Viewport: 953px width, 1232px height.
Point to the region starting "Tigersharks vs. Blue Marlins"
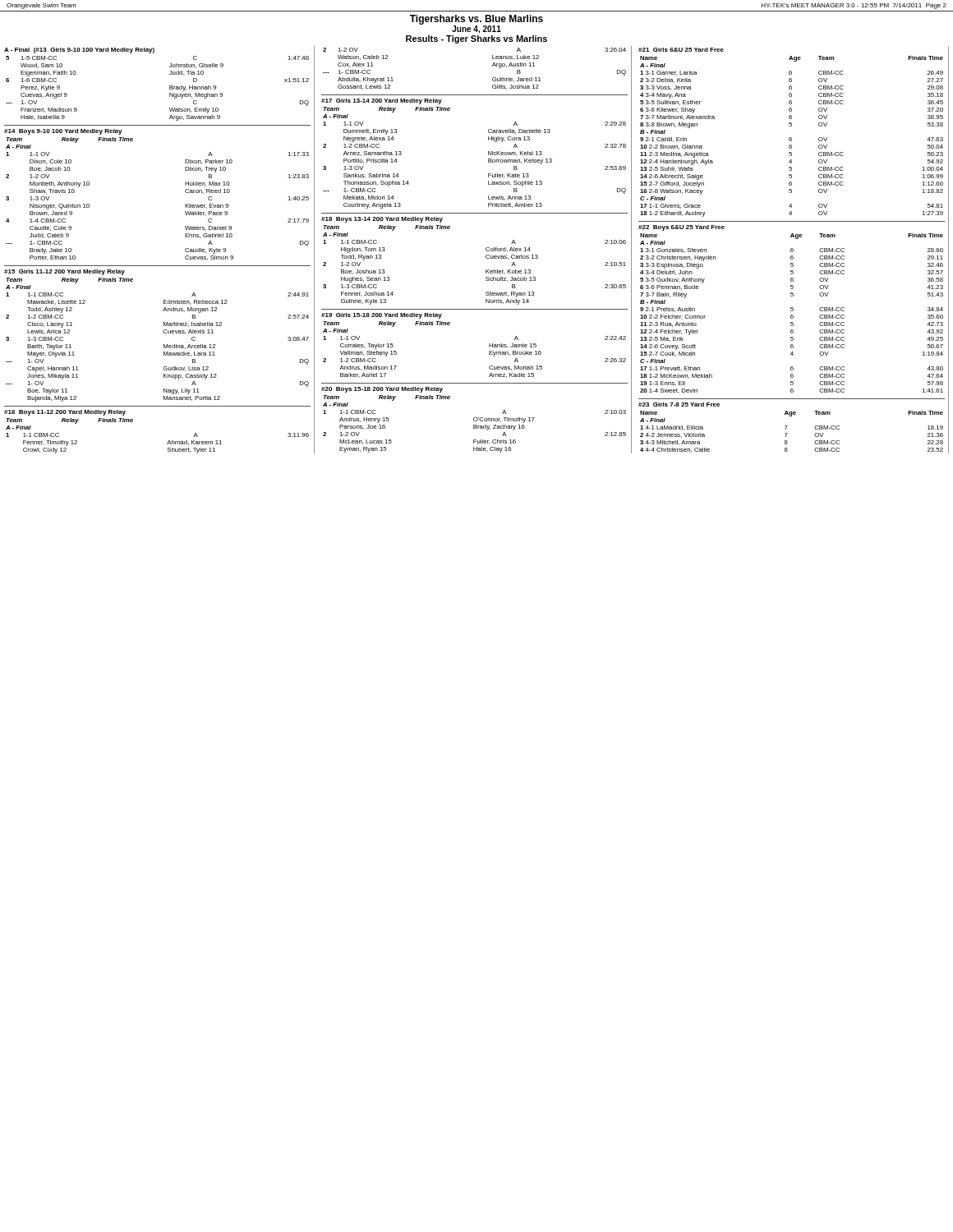pos(476,19)
